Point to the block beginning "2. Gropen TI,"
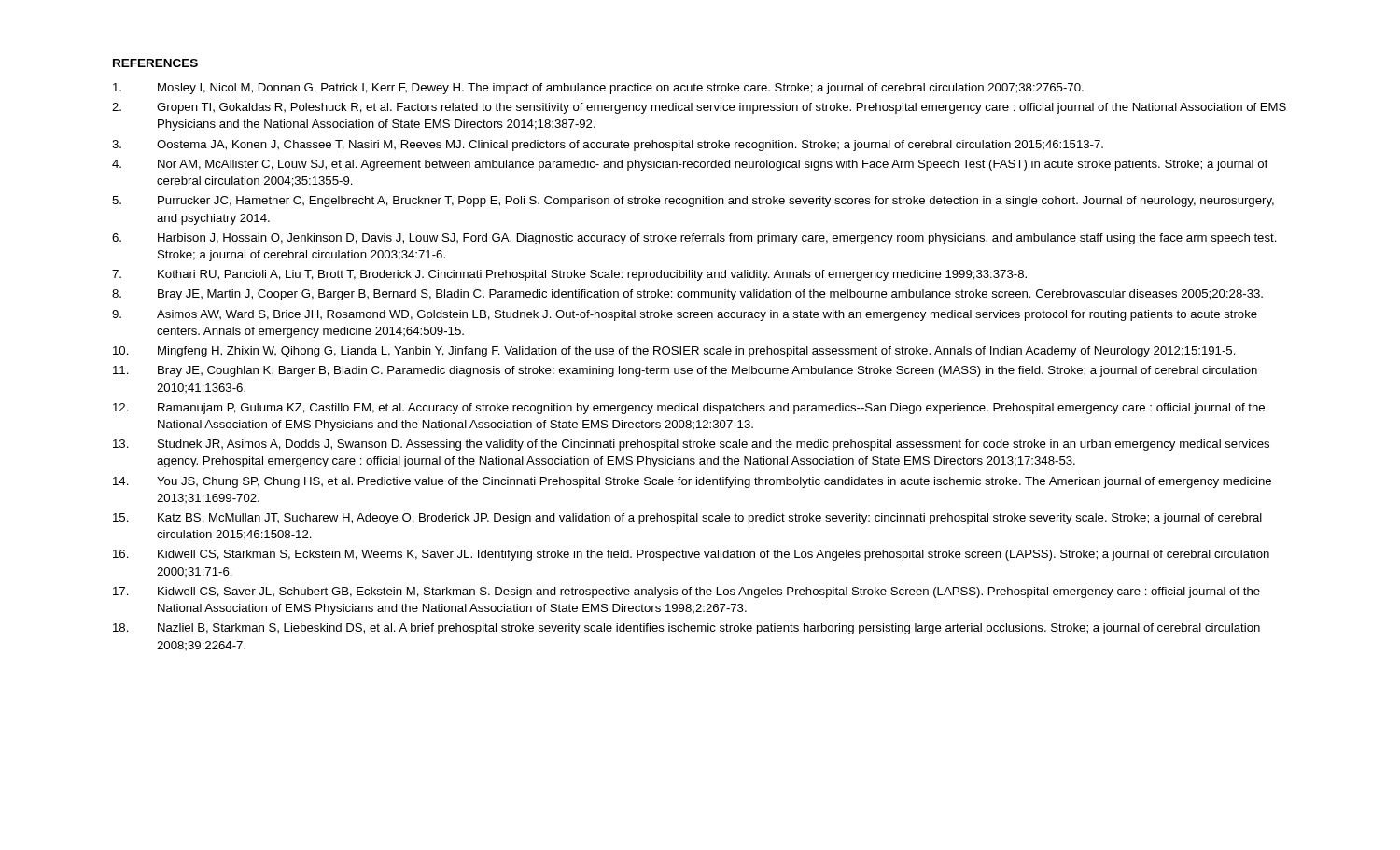This screenshot has height=850, width=1400. click(x=700, y=116)
